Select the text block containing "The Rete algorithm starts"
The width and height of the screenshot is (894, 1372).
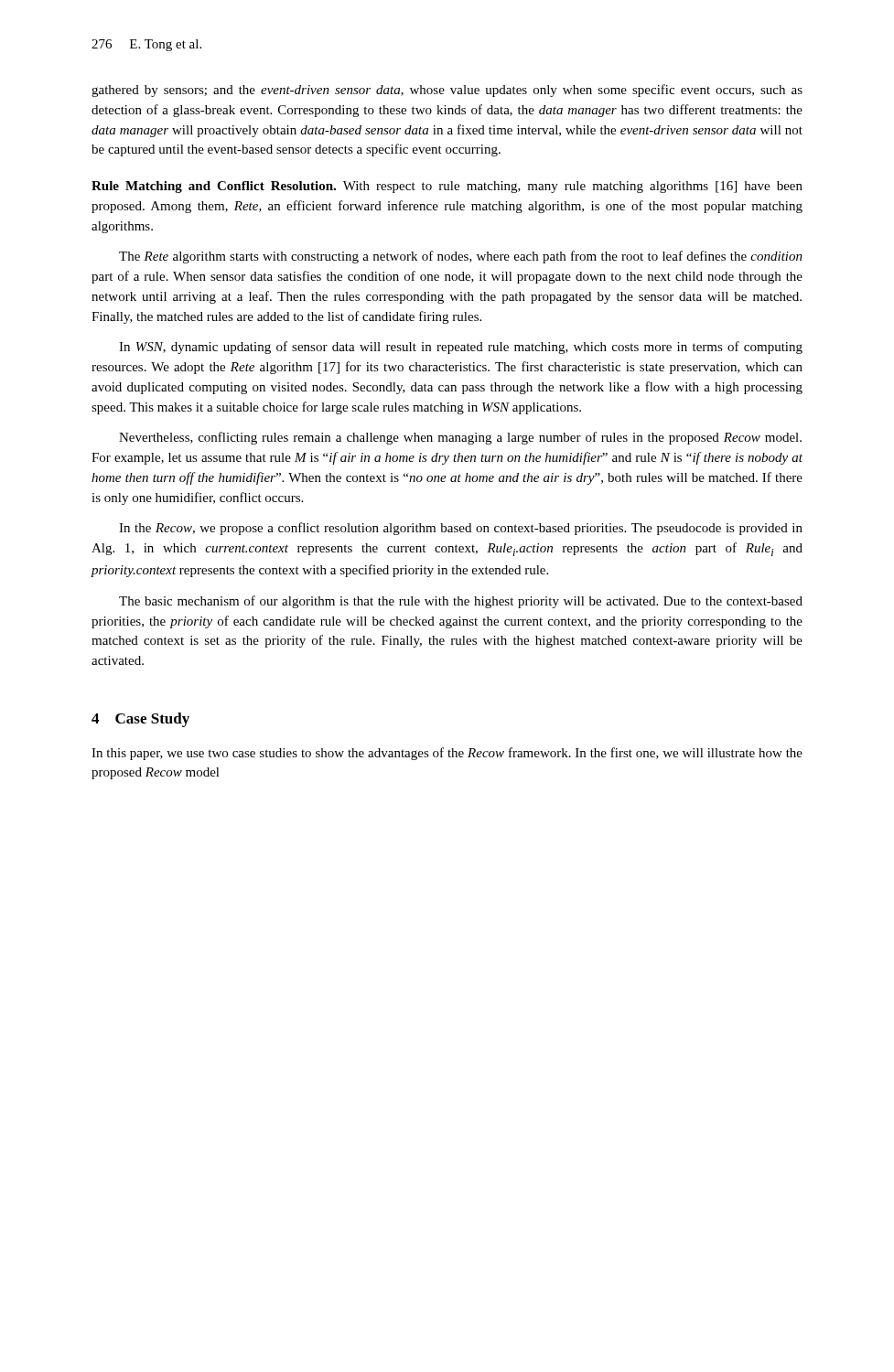point(447,287)
